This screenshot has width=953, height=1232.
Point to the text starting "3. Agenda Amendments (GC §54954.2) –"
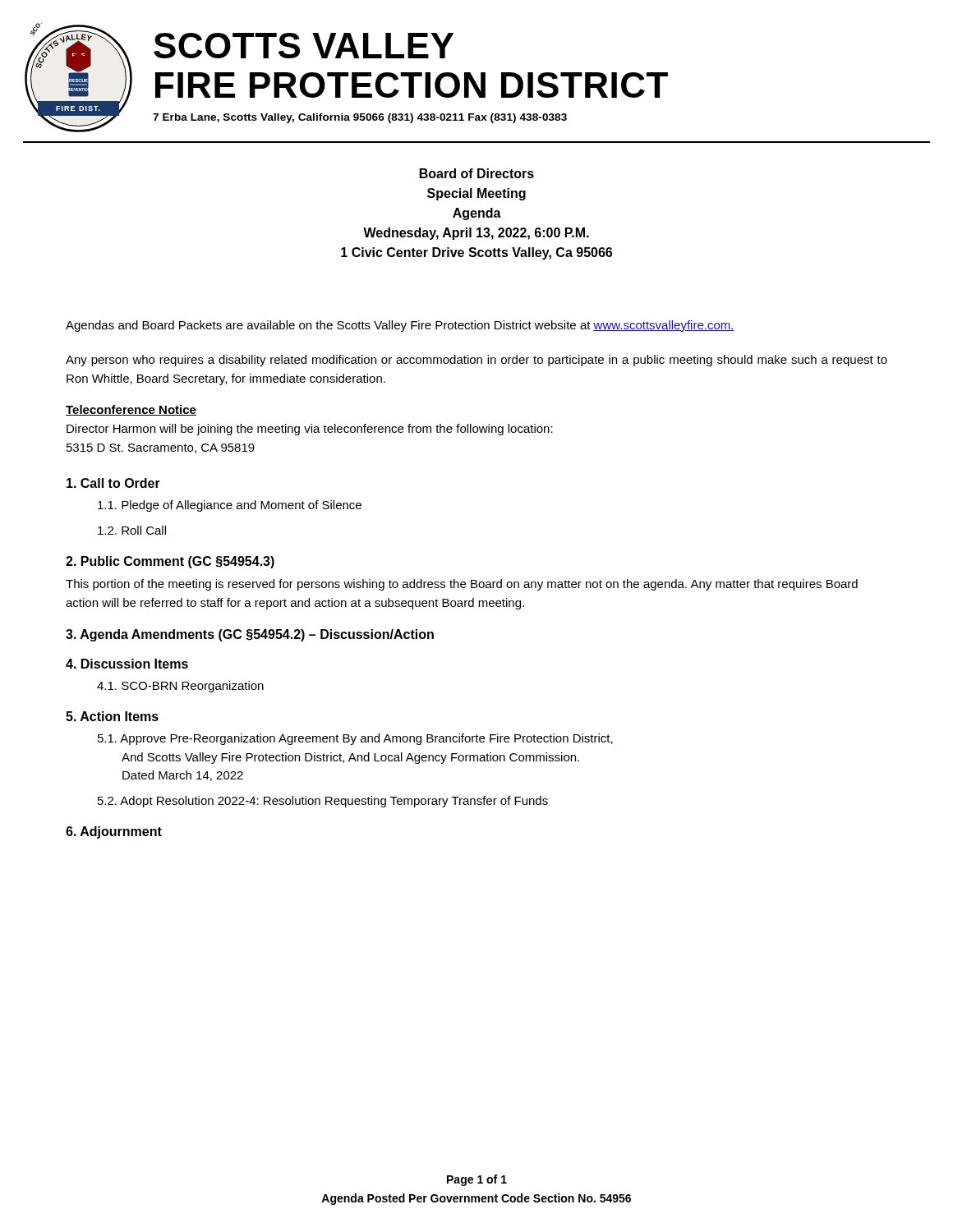[250, 634]
